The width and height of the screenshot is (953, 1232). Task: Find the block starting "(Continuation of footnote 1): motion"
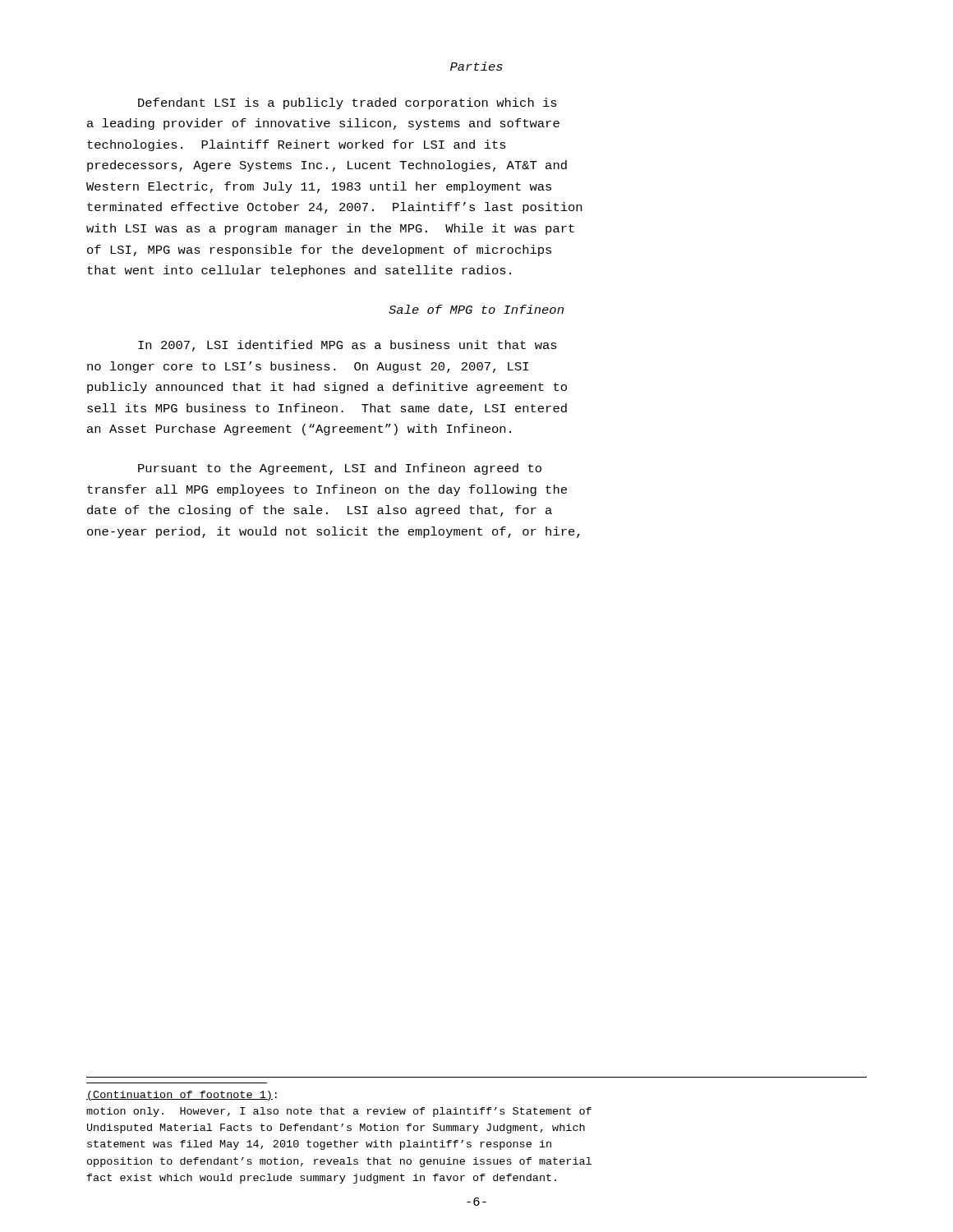[x=339, y=1133]
